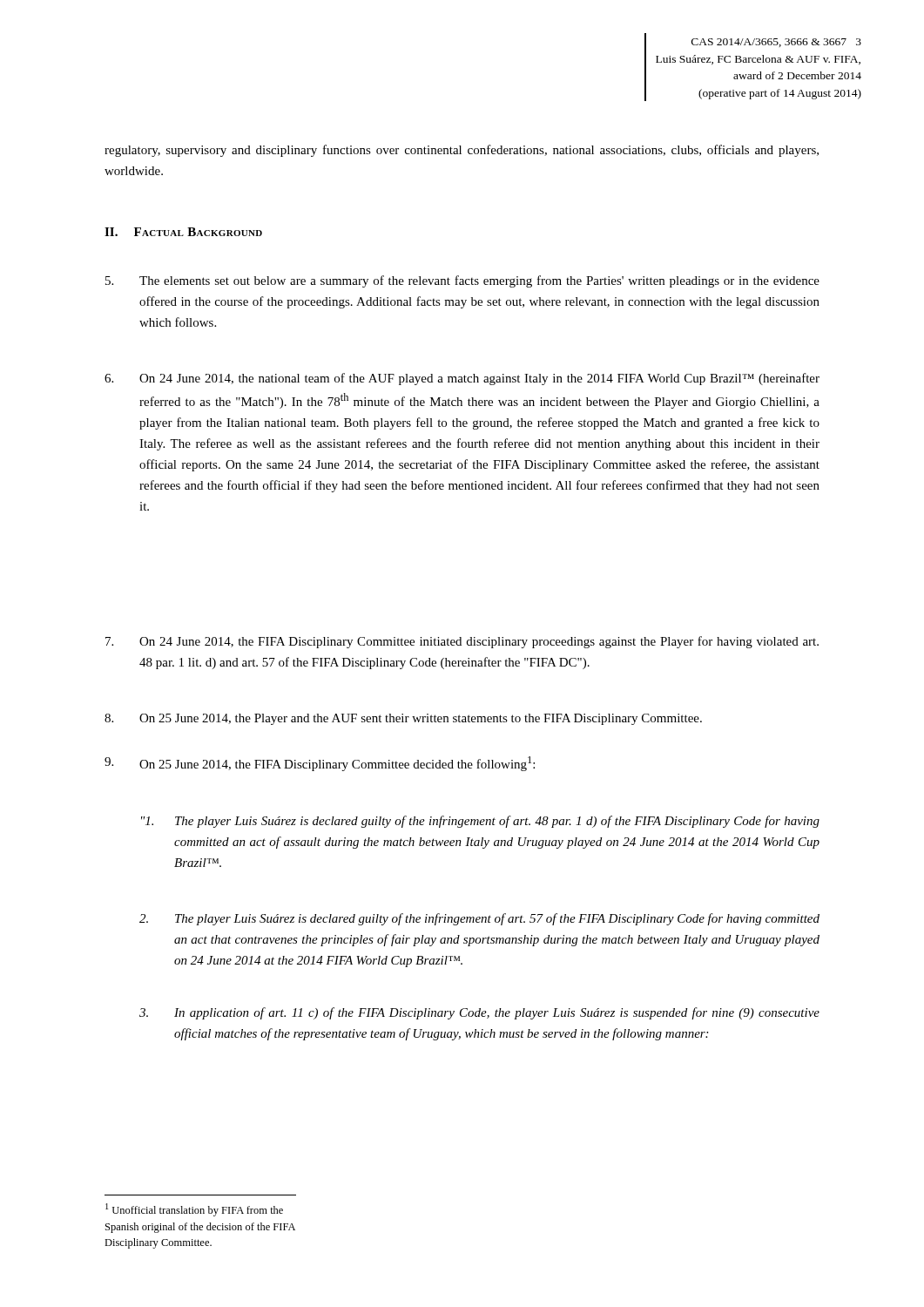Point to the block beginning "The elements set"

(x=462, y=302)
